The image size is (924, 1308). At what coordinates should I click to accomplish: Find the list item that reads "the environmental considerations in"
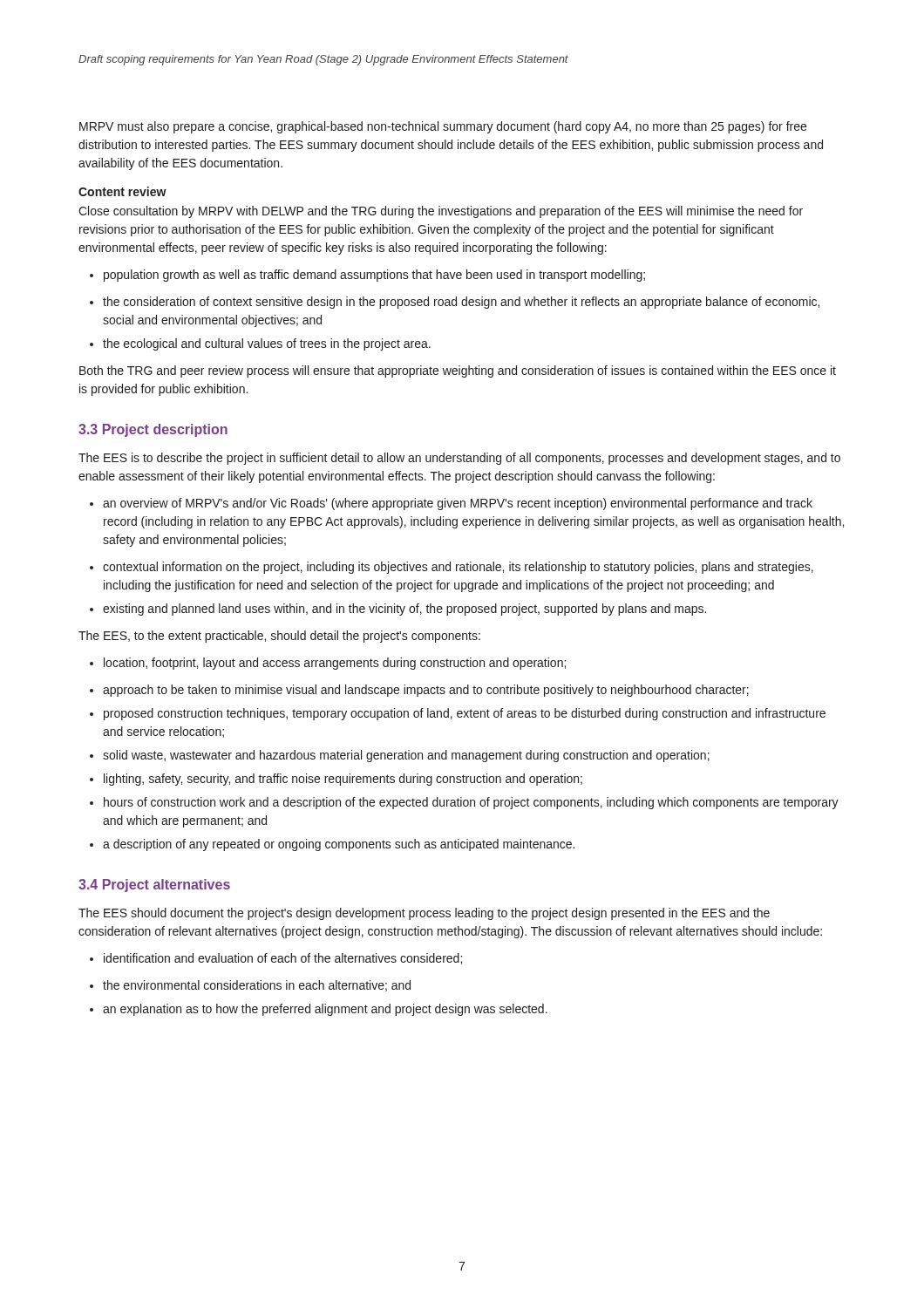pos(250,986)
